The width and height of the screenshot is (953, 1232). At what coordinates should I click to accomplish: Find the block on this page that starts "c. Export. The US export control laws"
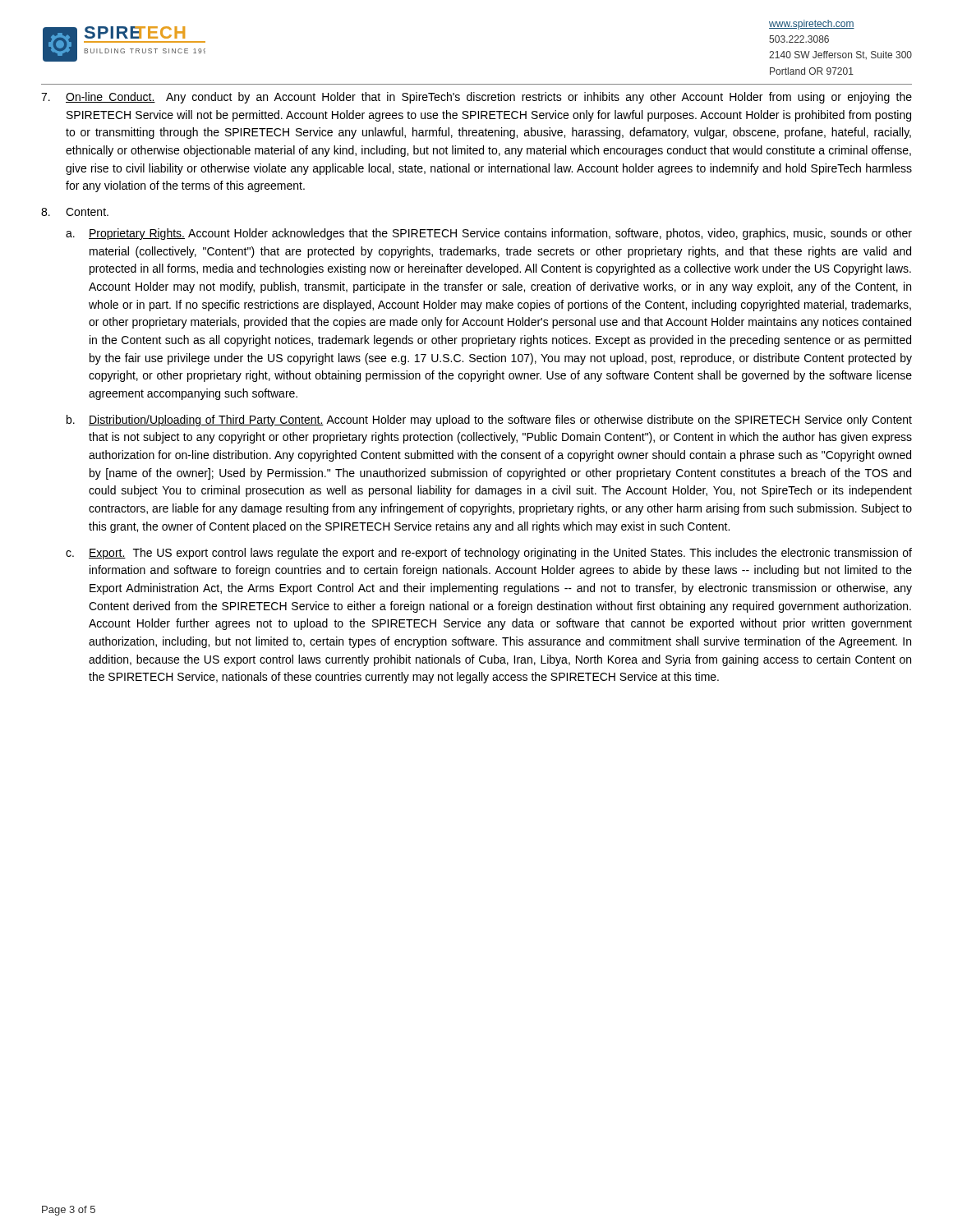[489, 615]
